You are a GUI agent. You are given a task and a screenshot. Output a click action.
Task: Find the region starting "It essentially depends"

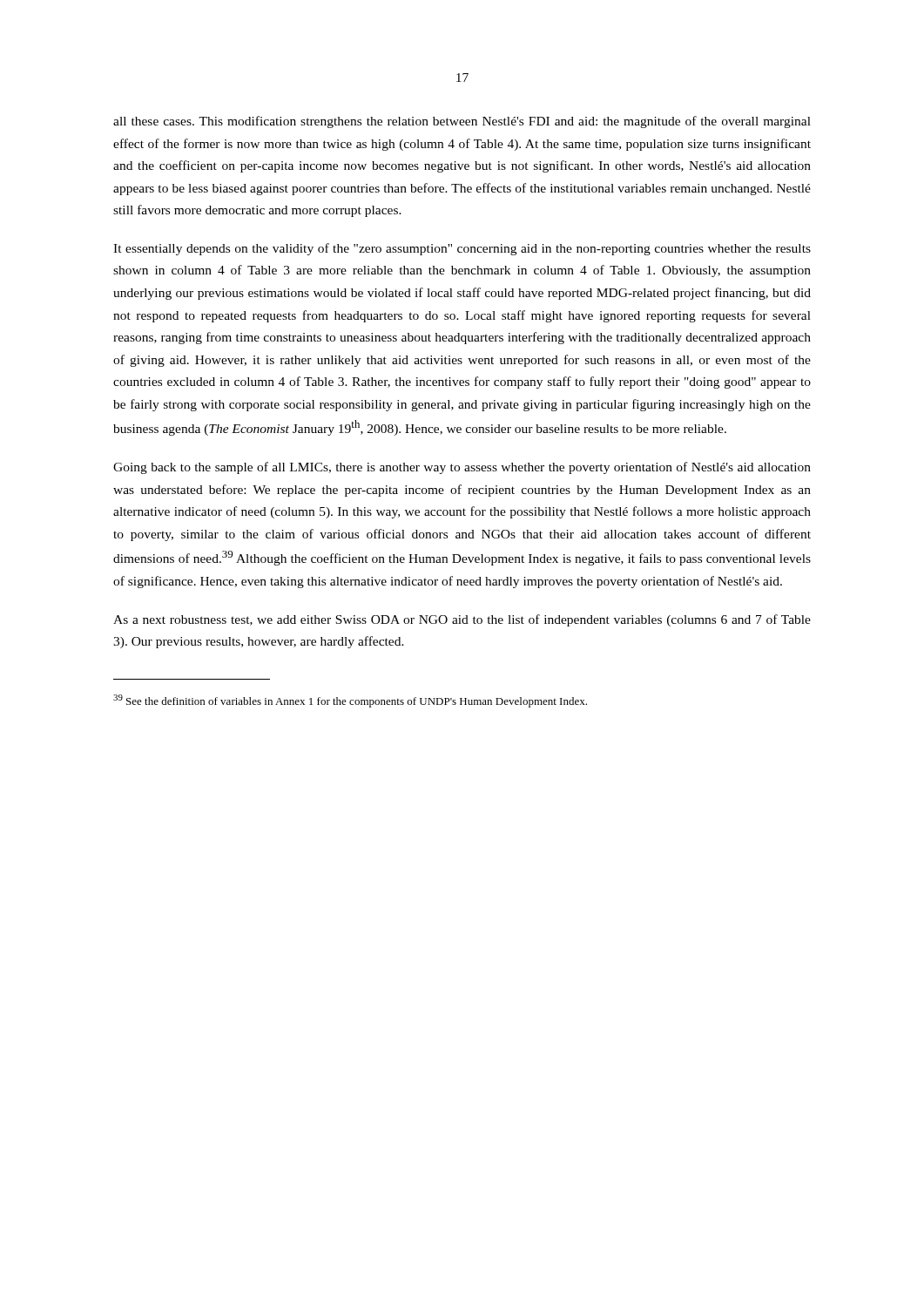pos(462,338)
